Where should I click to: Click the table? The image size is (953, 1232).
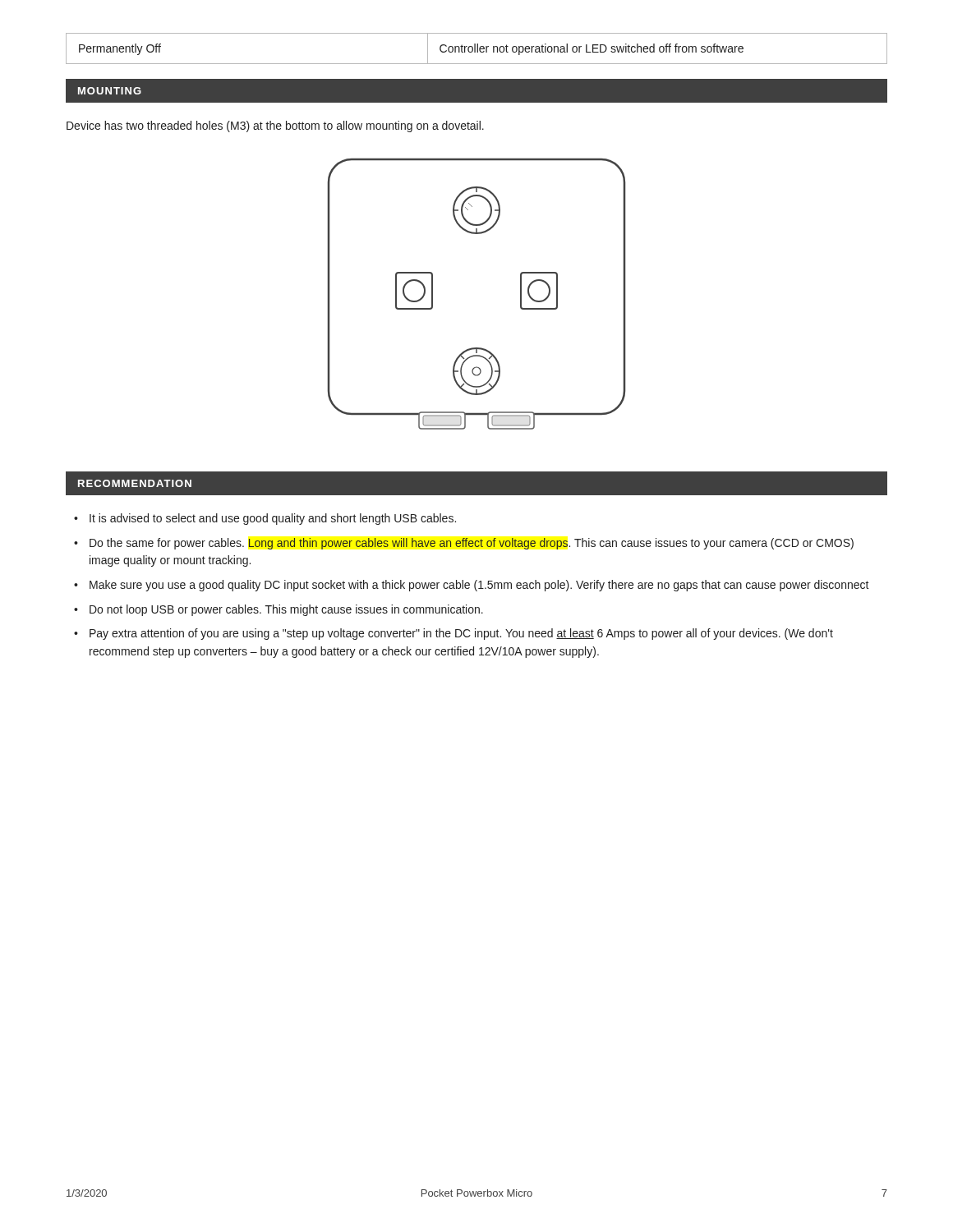pos(476,48)
